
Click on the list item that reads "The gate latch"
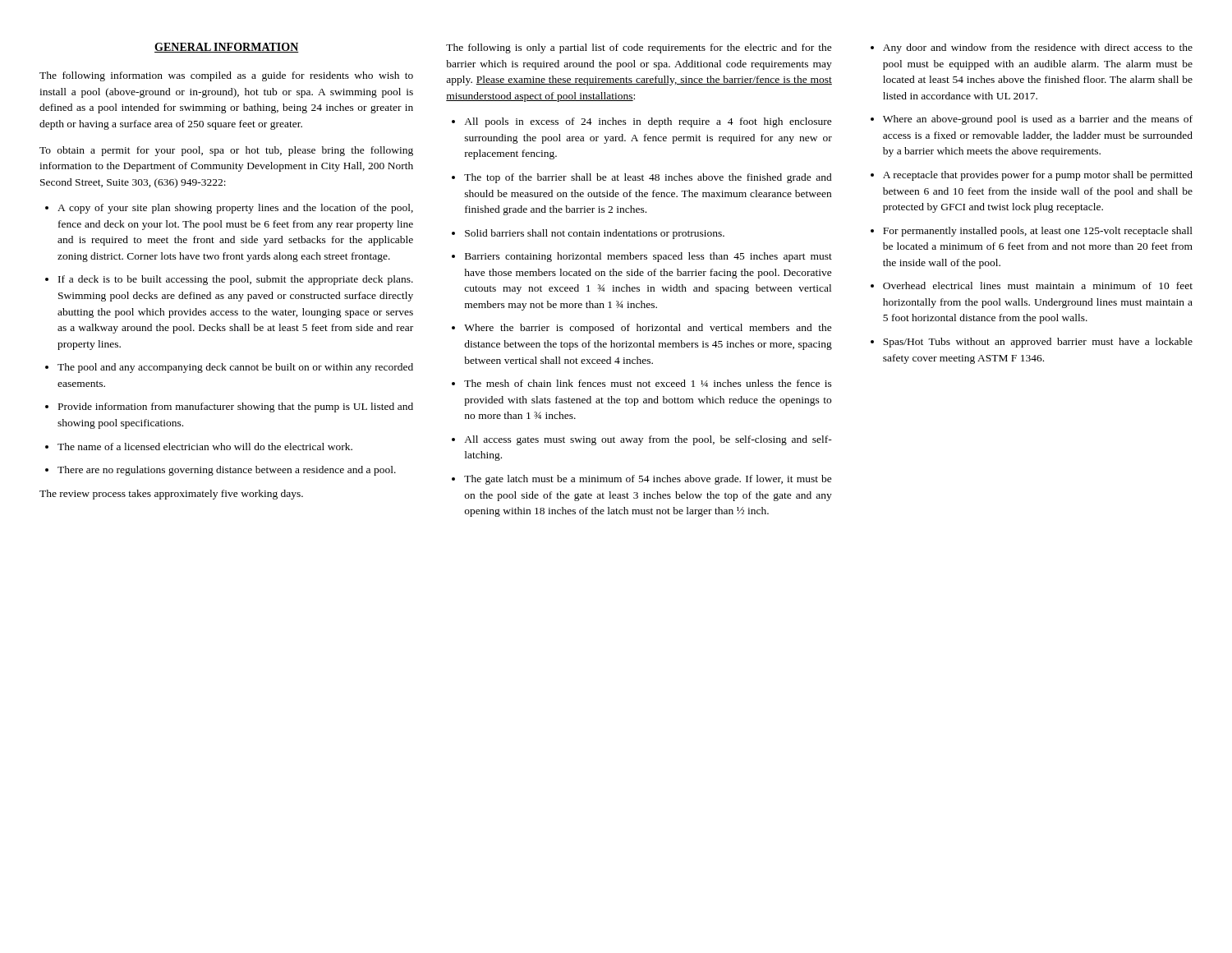coord(648,495)
